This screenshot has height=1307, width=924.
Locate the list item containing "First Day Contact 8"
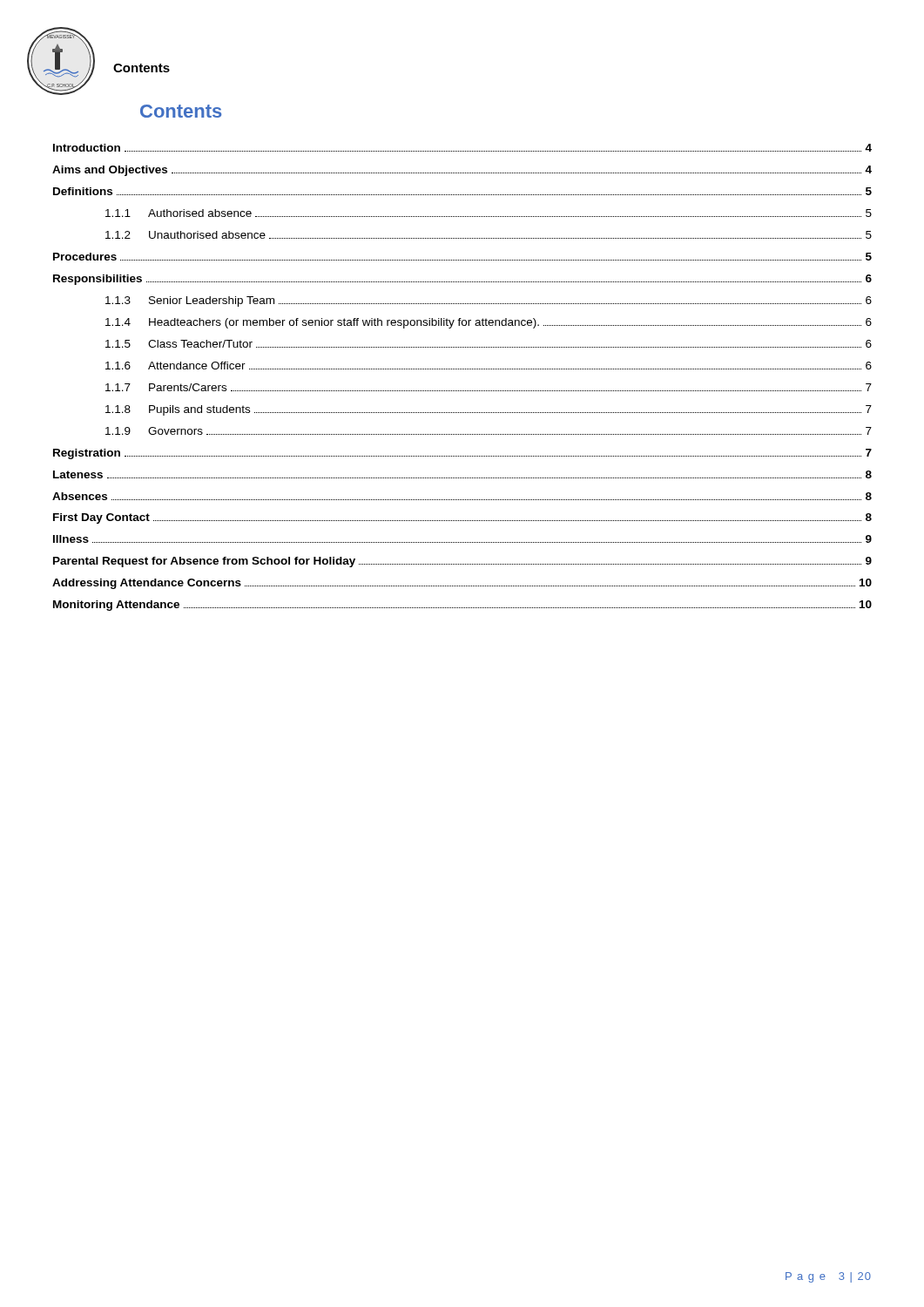pyautogui.click(x=462, y=518)
